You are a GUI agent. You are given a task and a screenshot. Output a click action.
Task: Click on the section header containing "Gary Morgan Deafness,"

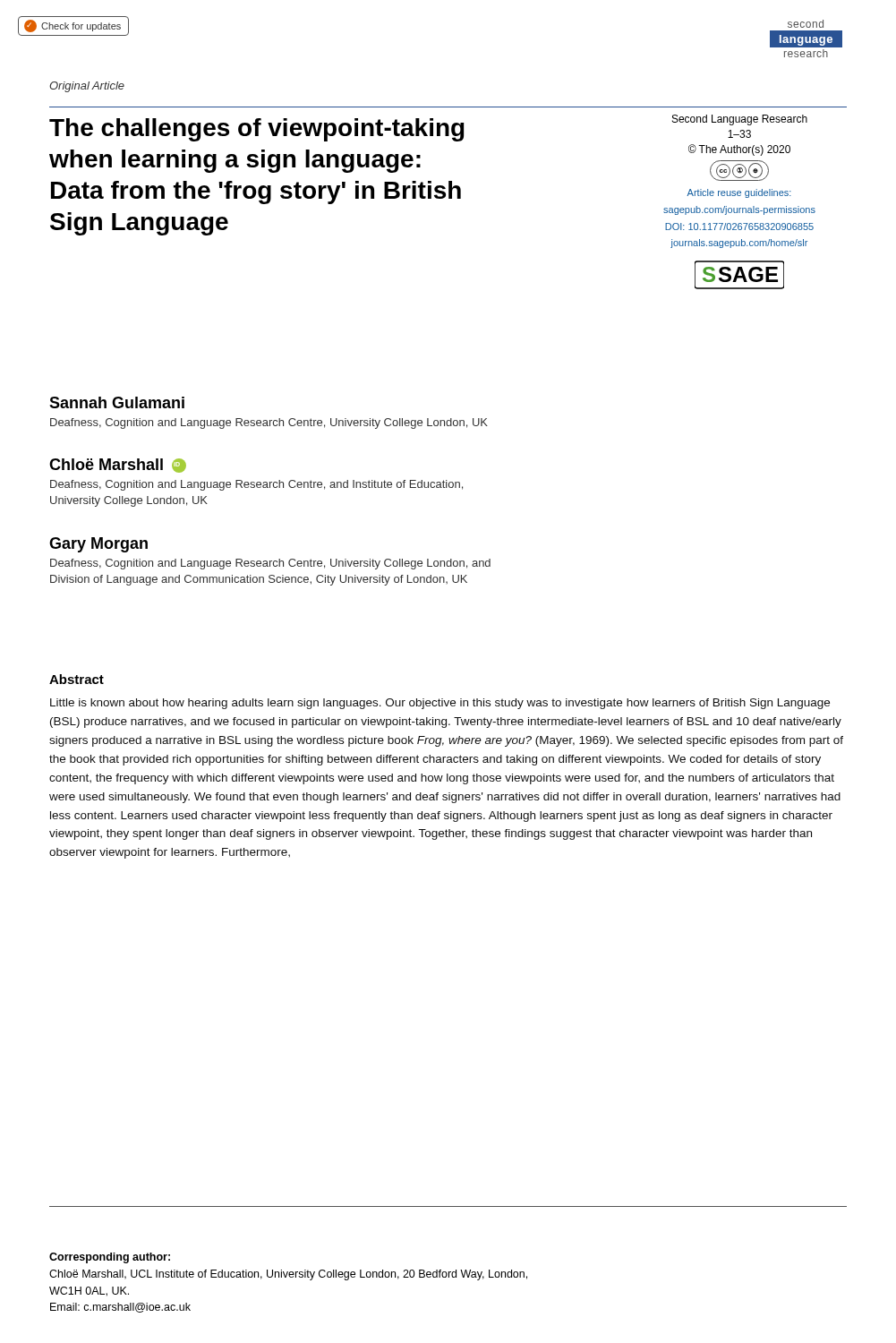pyautogui.click(x=318, y=561)
